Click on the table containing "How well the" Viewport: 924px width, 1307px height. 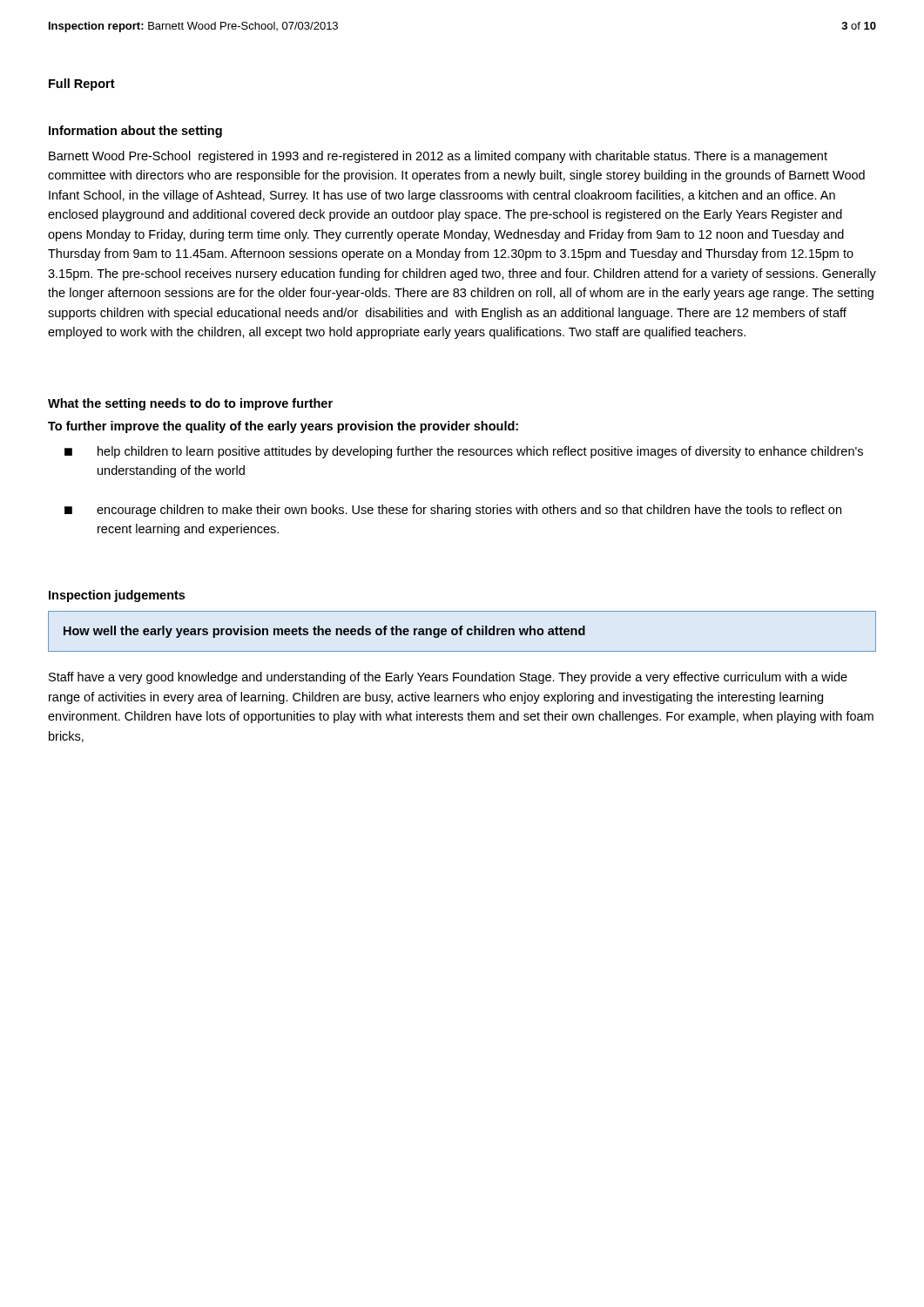462,631
